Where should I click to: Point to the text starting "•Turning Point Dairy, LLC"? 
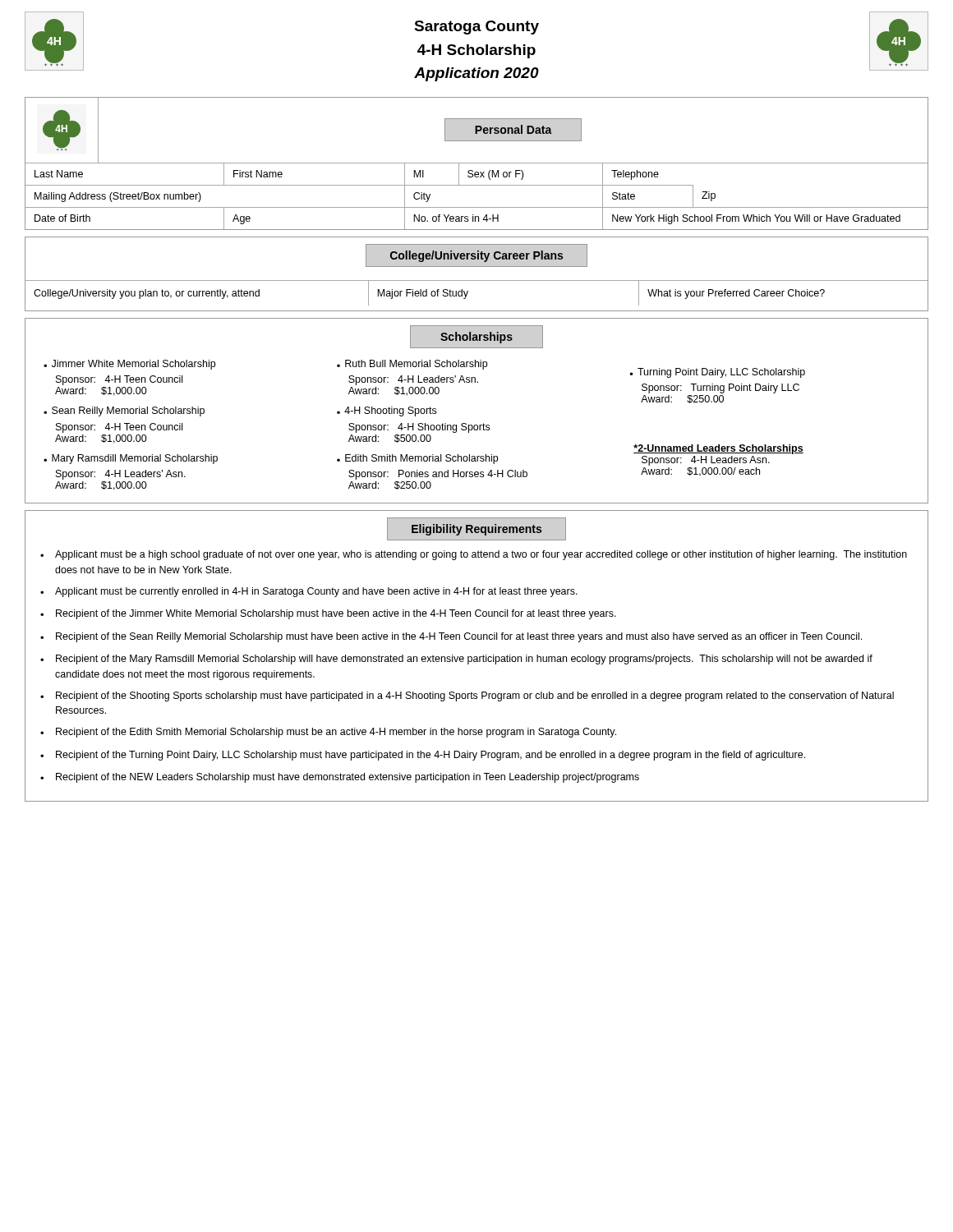[x=769, y=385]
